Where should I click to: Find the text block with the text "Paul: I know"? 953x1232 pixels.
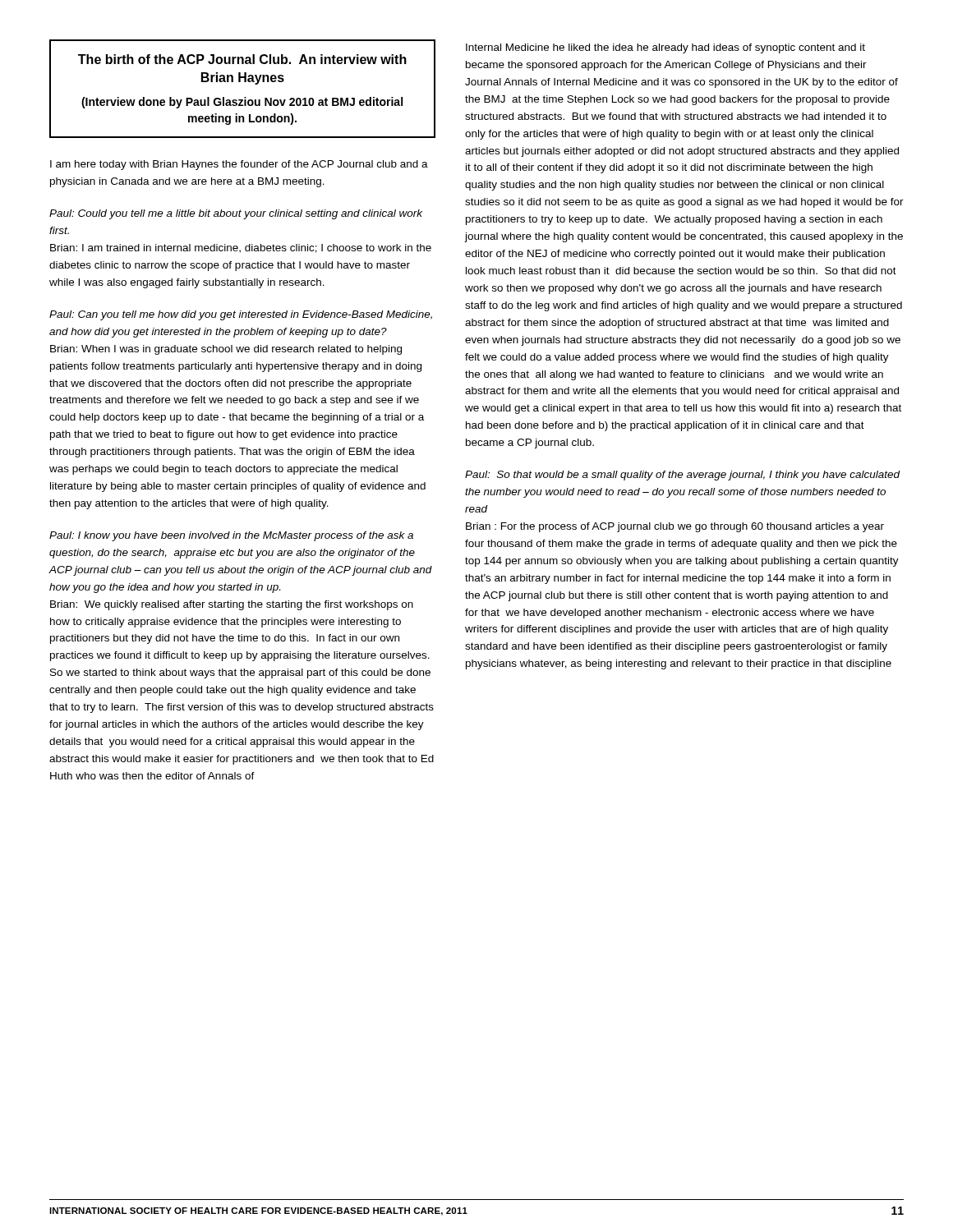coord(242,655)
